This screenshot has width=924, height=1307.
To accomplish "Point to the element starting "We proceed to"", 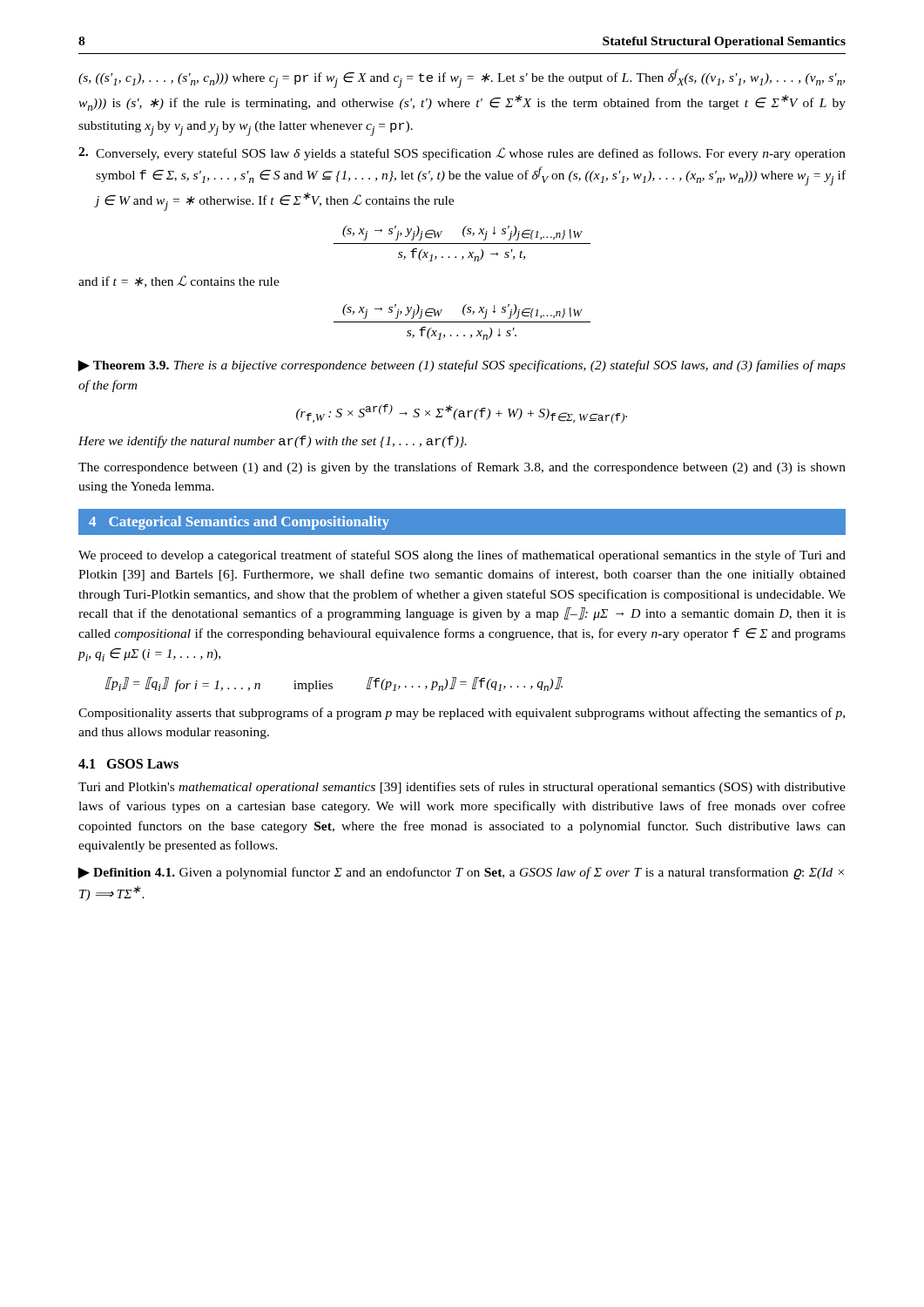I will pos(462,606).
